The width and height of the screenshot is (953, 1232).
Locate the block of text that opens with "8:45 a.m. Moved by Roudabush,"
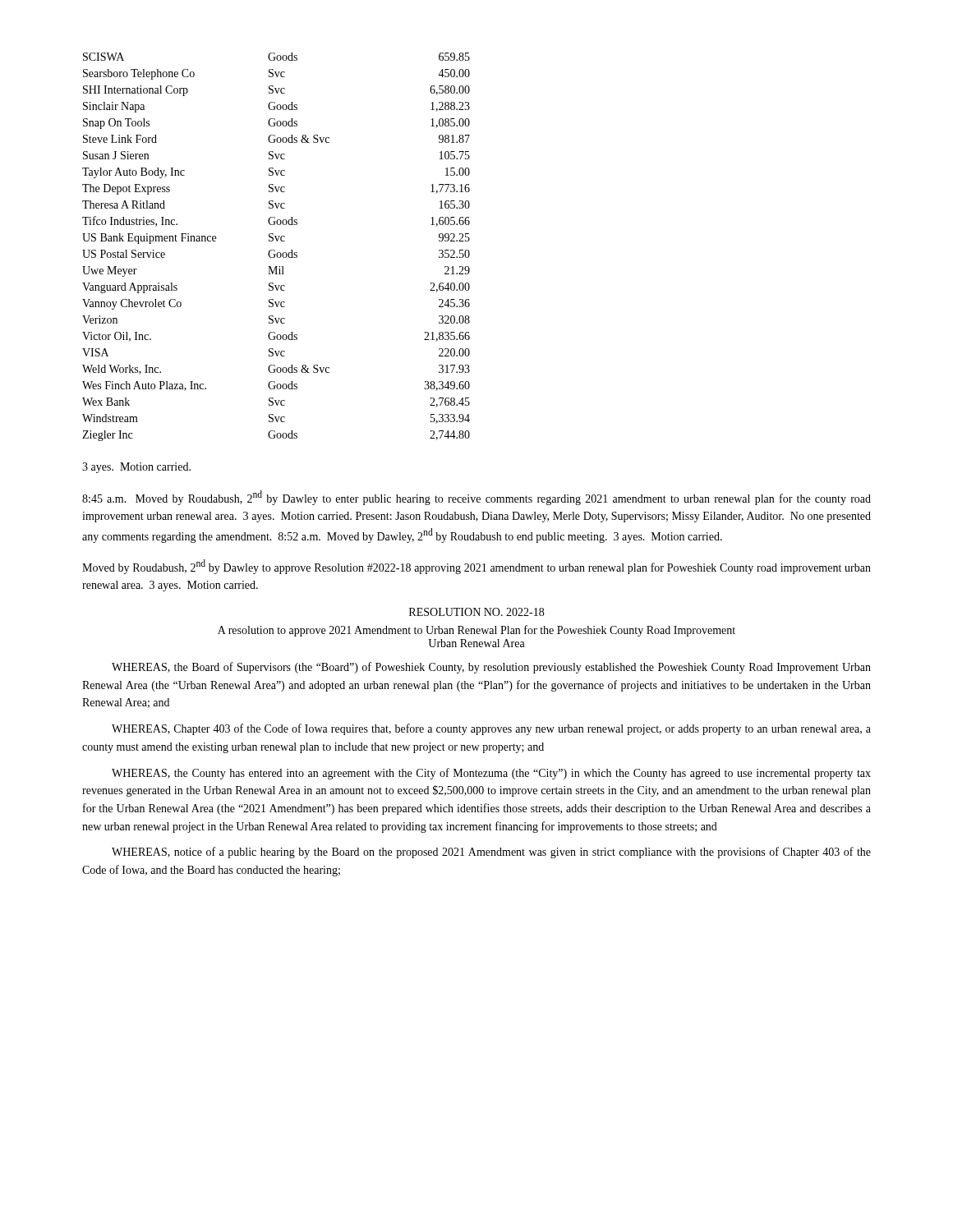point(476,516)
